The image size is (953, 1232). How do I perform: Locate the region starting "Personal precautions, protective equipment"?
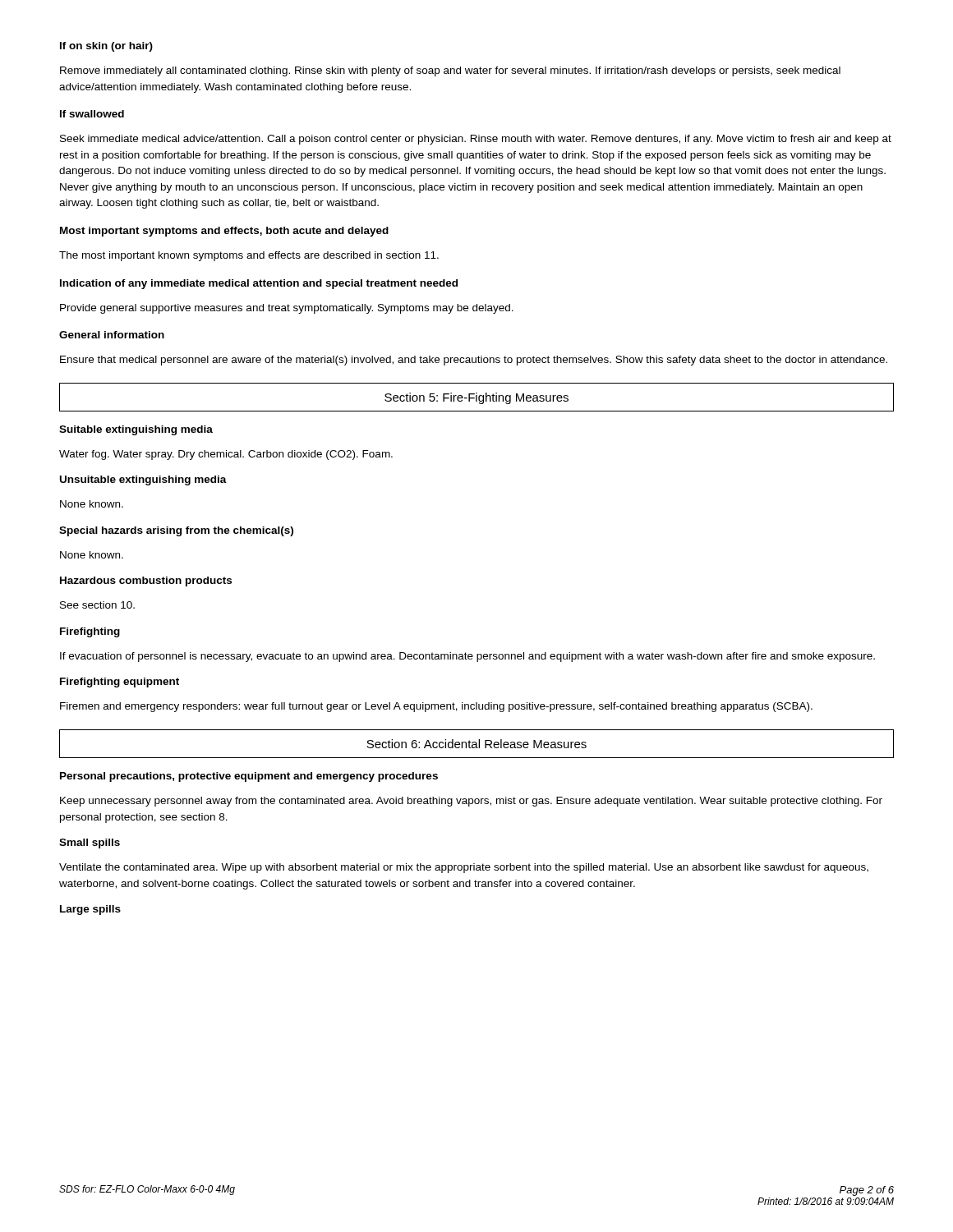[x=249, y=777]
